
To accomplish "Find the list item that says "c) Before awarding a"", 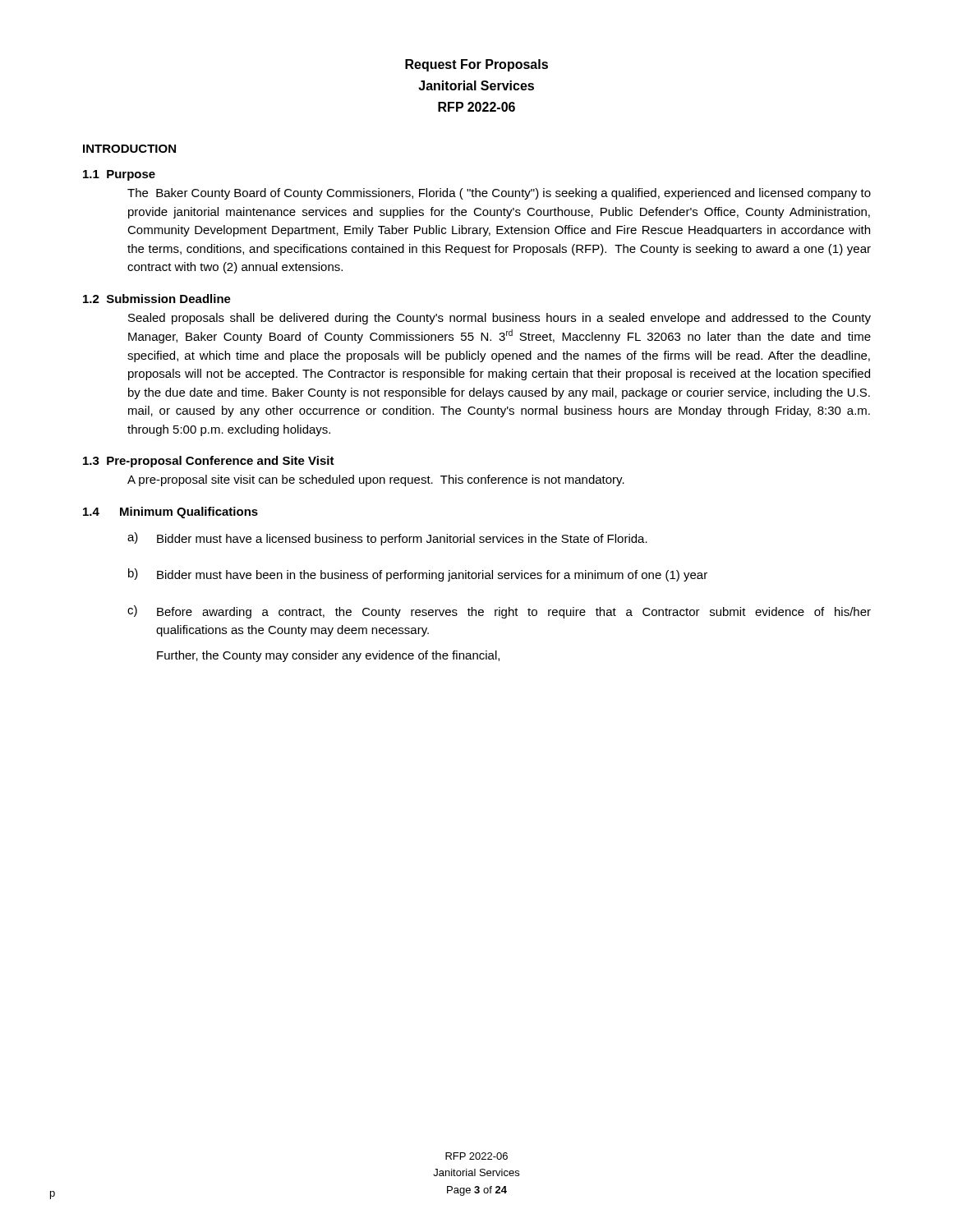I will 499,612.
